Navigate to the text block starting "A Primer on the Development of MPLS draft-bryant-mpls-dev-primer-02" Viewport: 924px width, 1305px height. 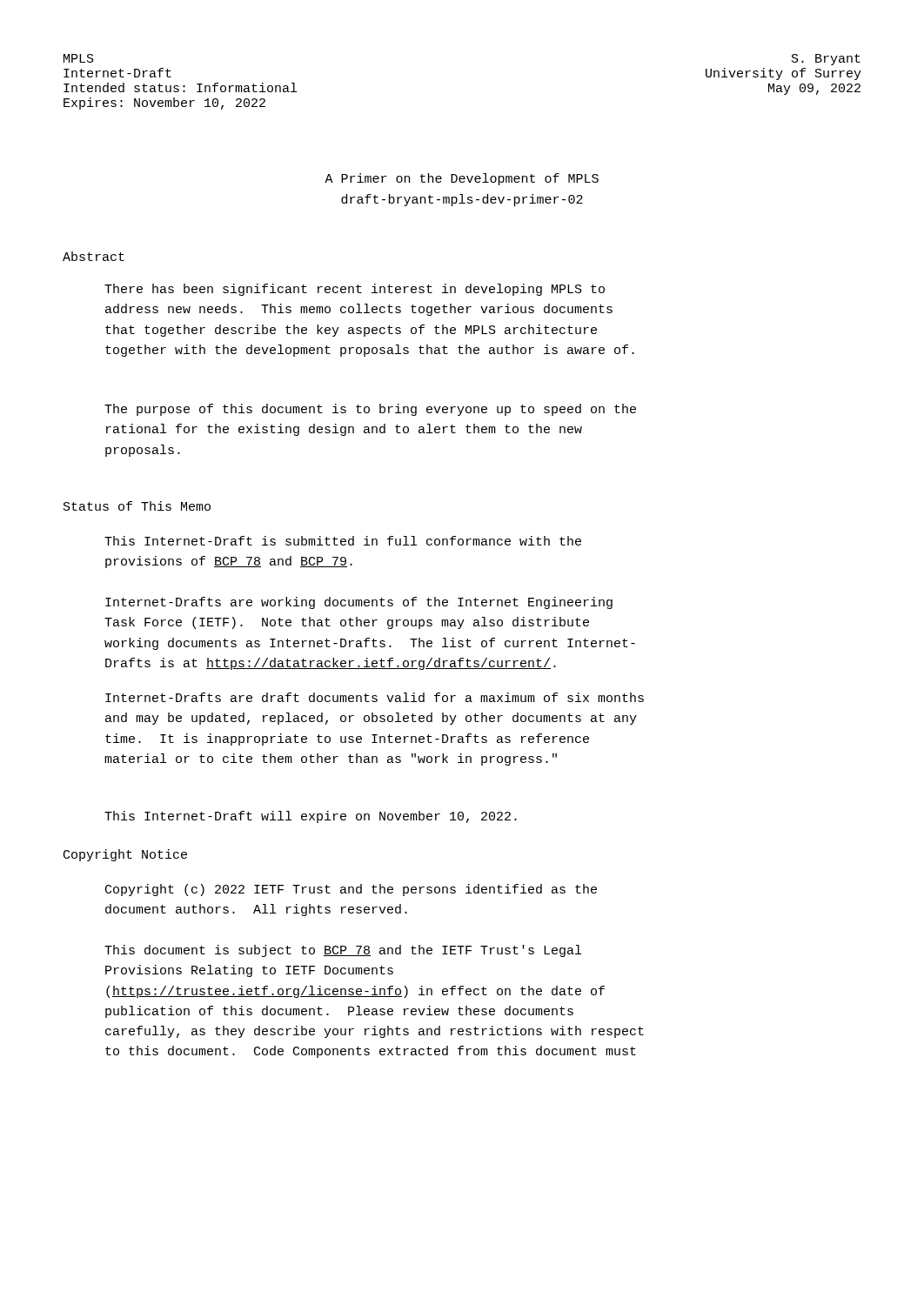click(462, 190)
